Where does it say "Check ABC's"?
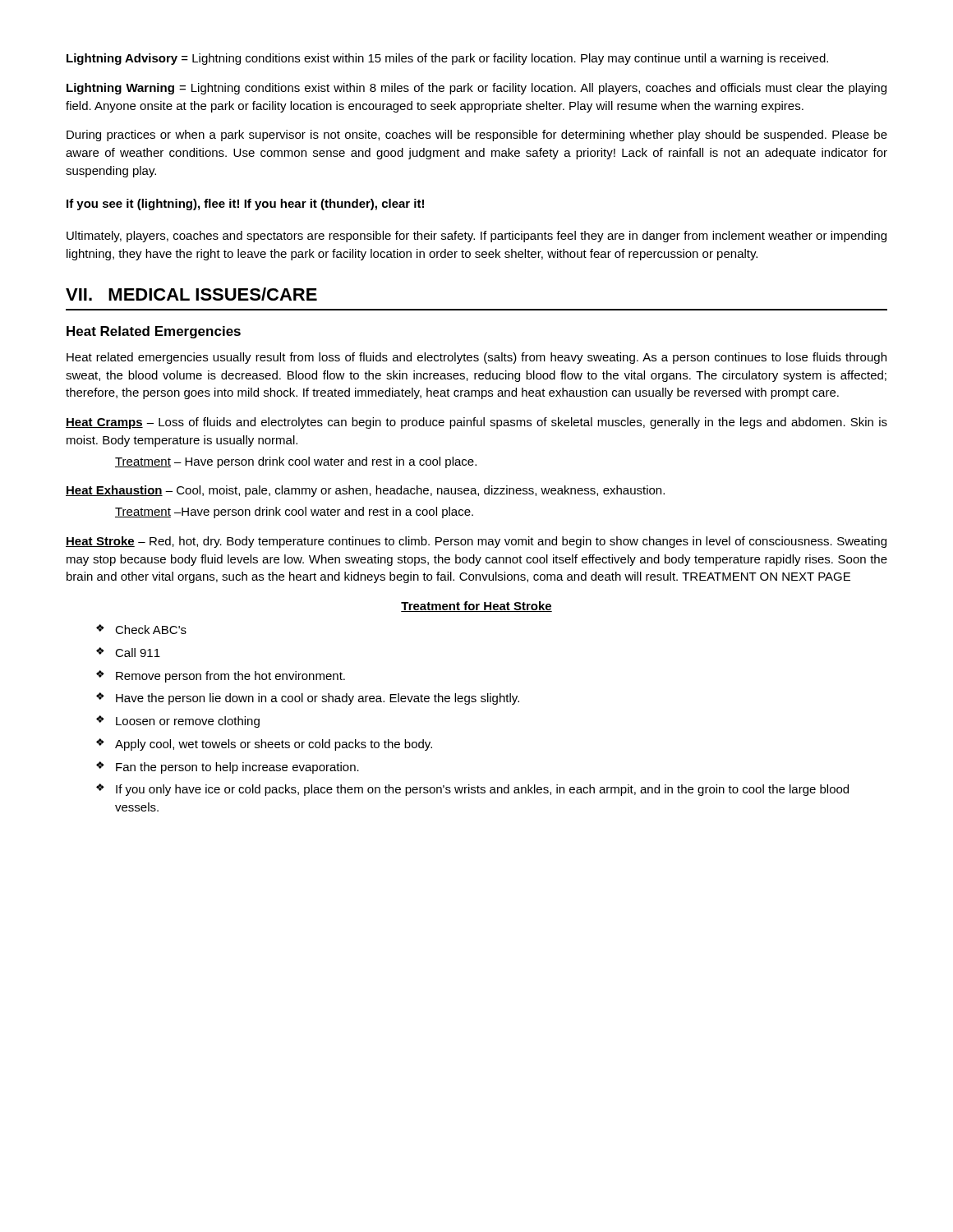Screen dimensions: 1232x953 coord(151,630)
